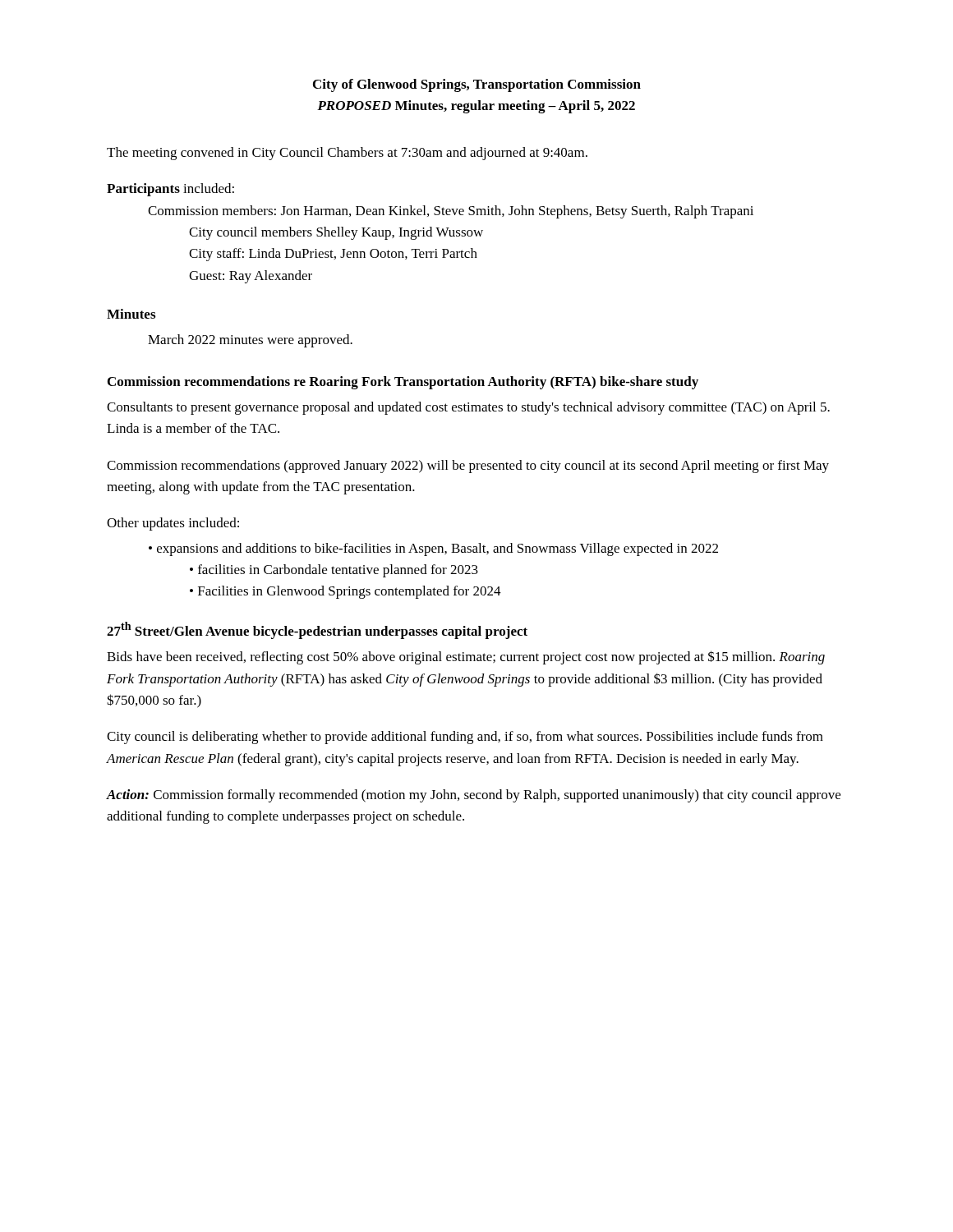Select the region starting "• facilities in Carbondale tentative planned"

click(x=334, y=570)
